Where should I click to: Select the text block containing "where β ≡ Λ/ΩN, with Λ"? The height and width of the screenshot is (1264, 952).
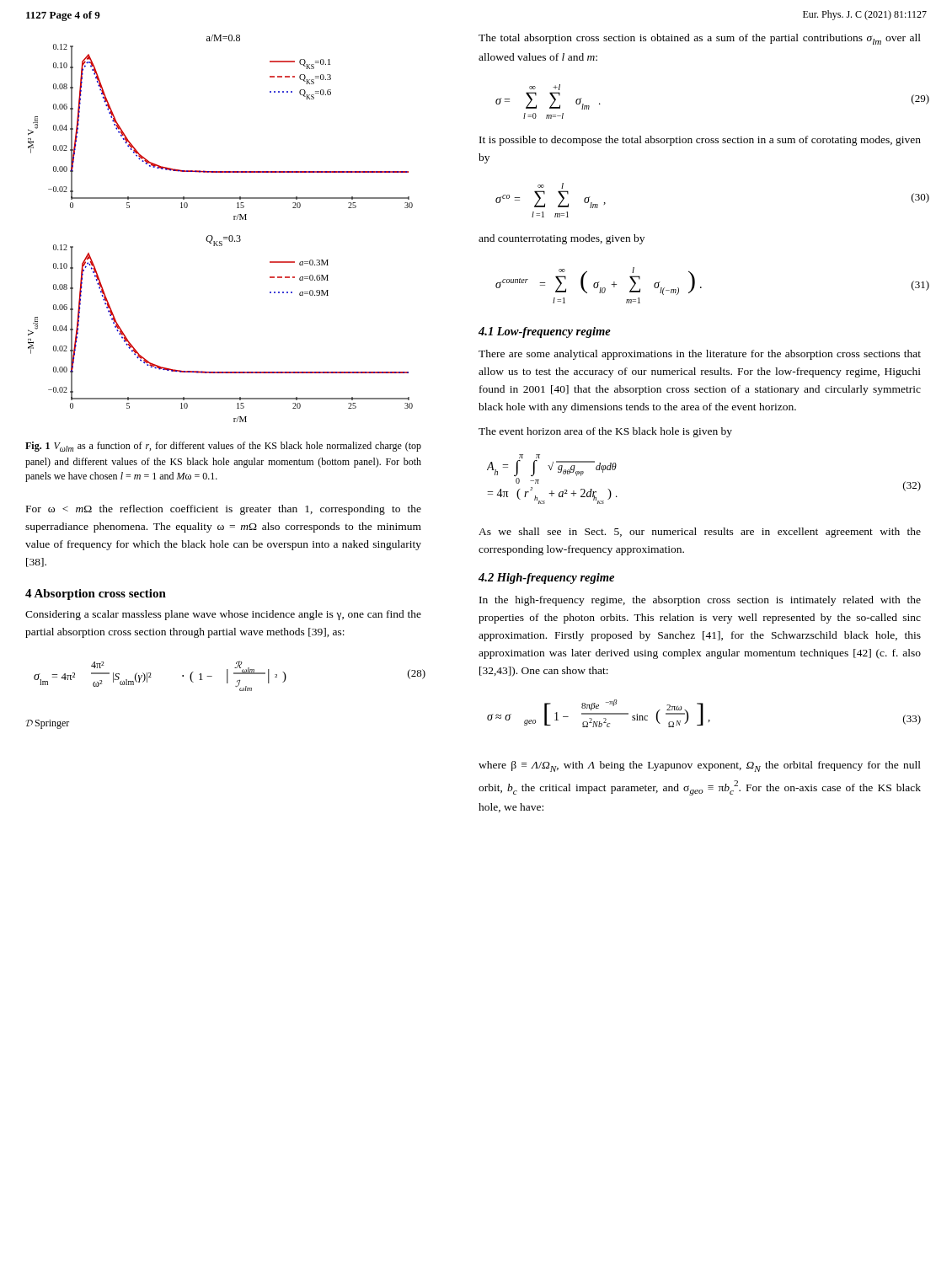coord(700,786)
